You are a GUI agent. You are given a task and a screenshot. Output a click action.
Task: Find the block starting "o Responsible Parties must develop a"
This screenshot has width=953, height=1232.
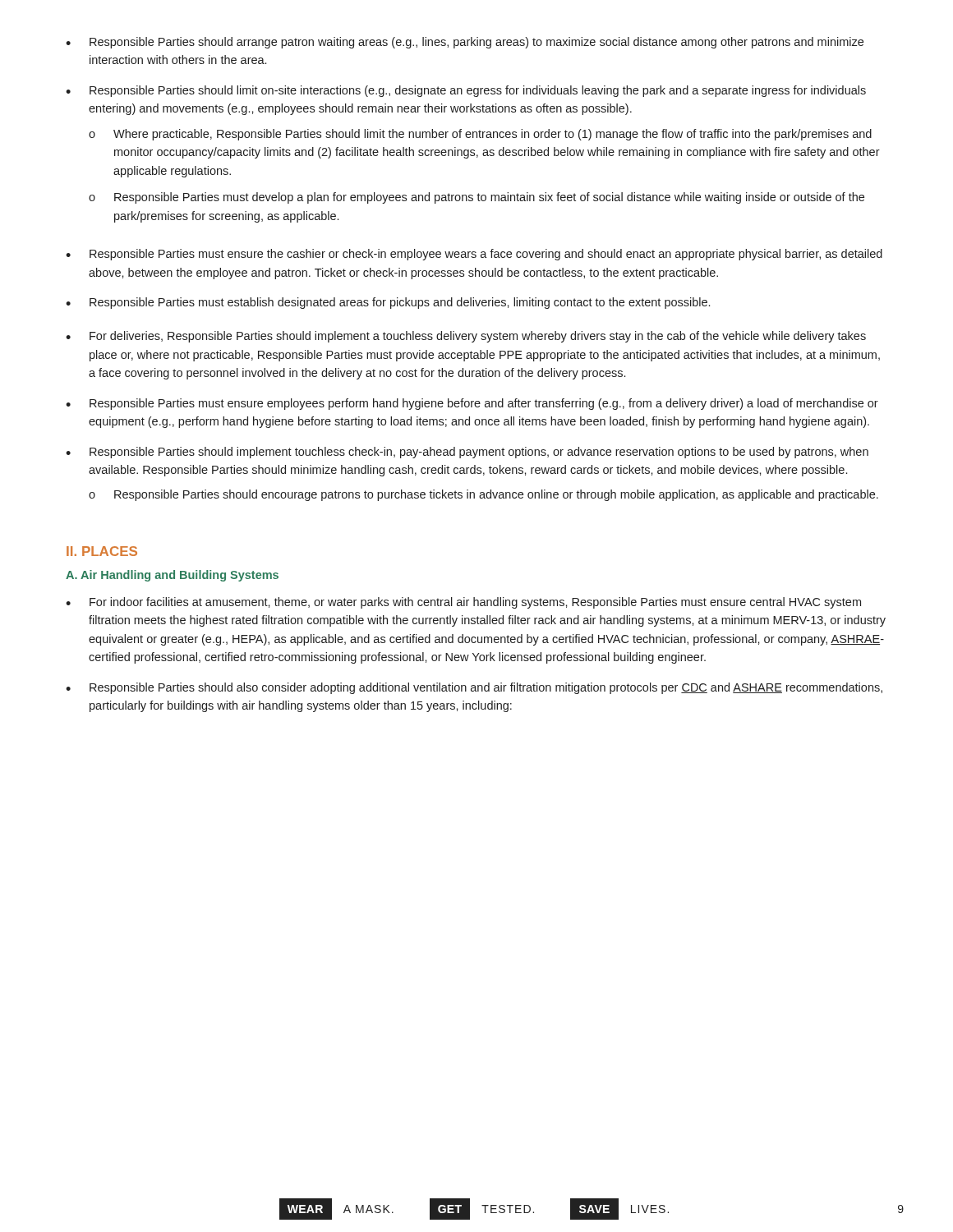[x=488, y=207]
